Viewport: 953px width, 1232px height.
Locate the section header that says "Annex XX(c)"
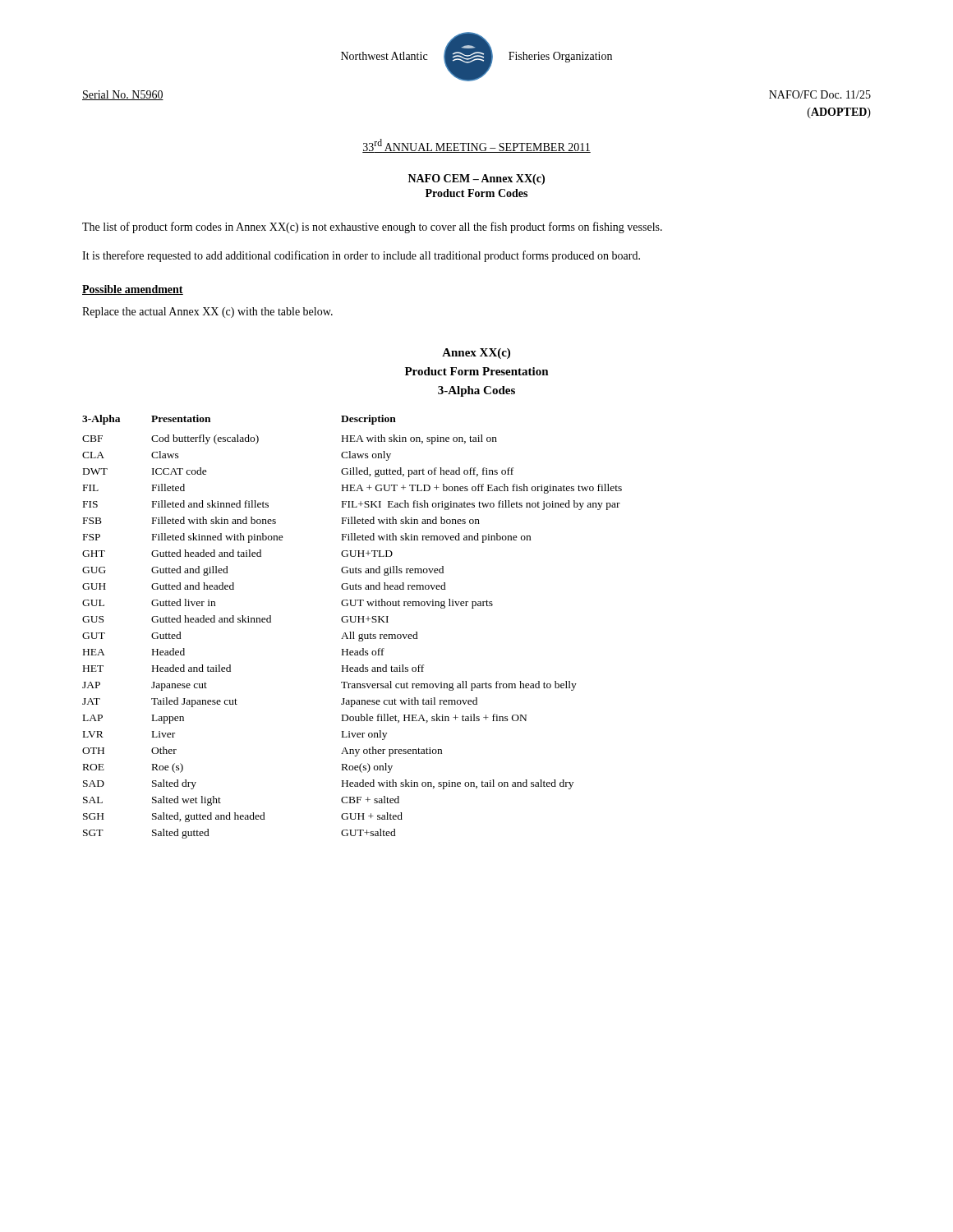click(x=476, y=352)
